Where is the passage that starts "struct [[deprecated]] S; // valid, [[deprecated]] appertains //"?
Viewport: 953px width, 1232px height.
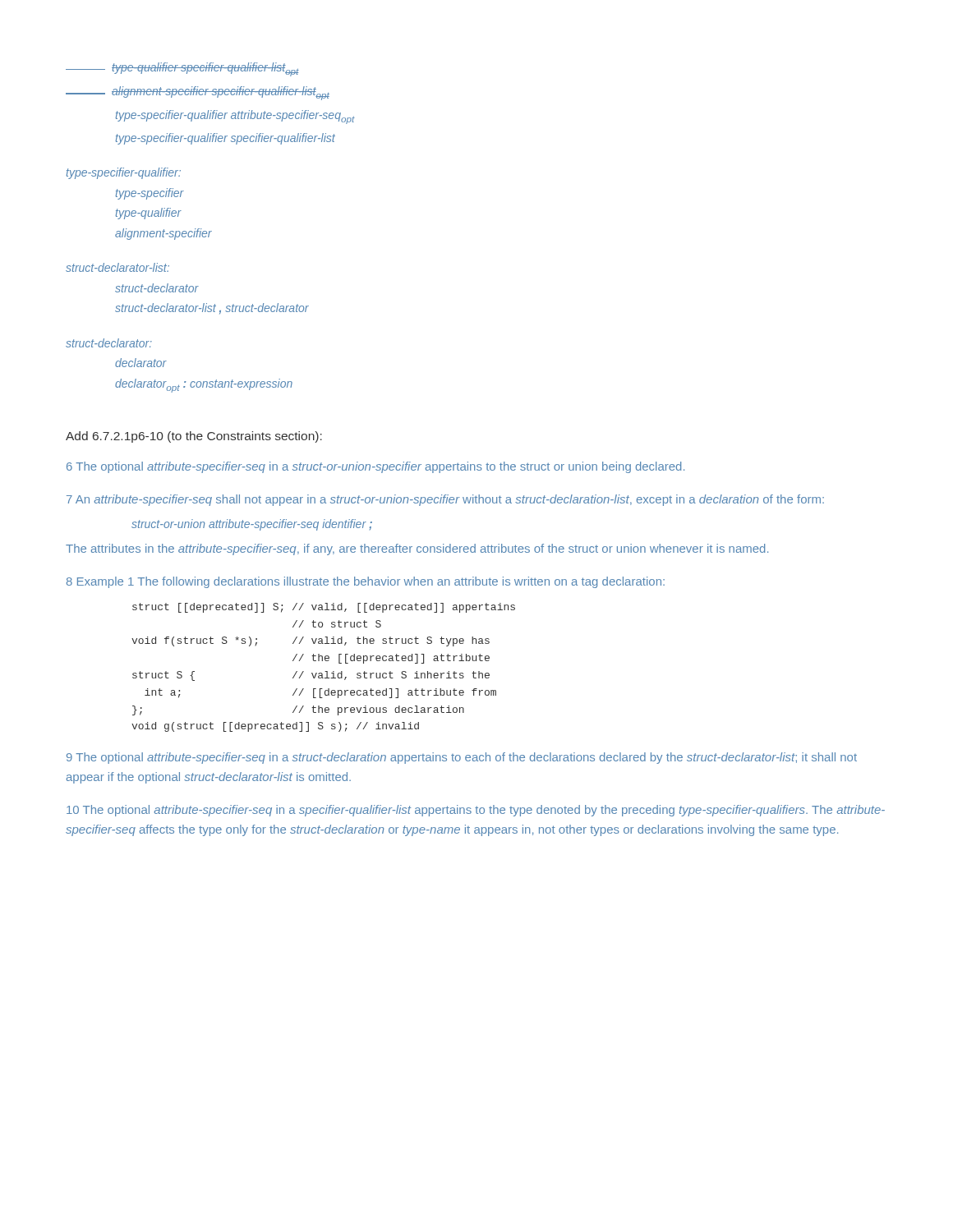point(476,668)
